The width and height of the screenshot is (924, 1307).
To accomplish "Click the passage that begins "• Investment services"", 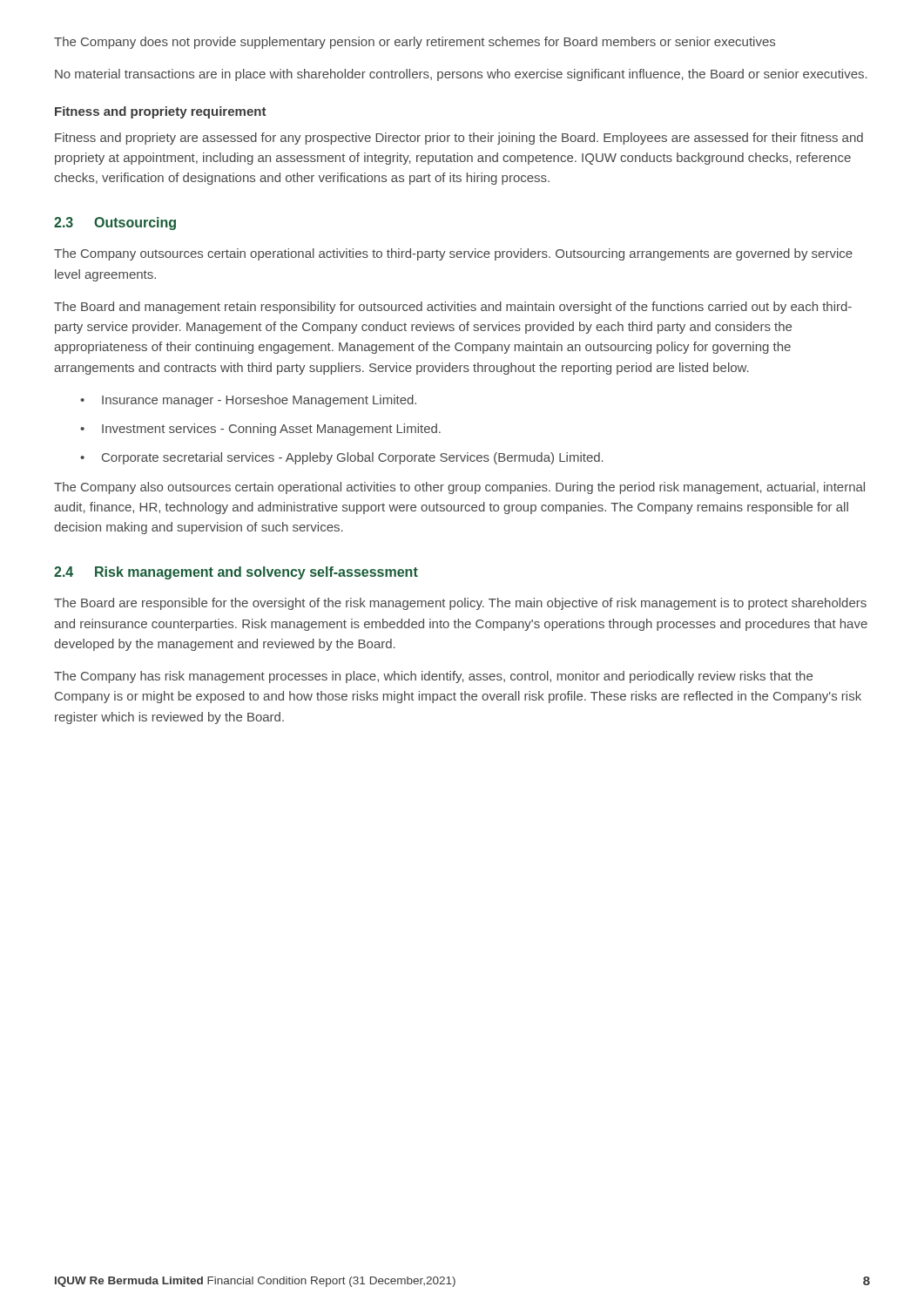I will tap(261, 428).
